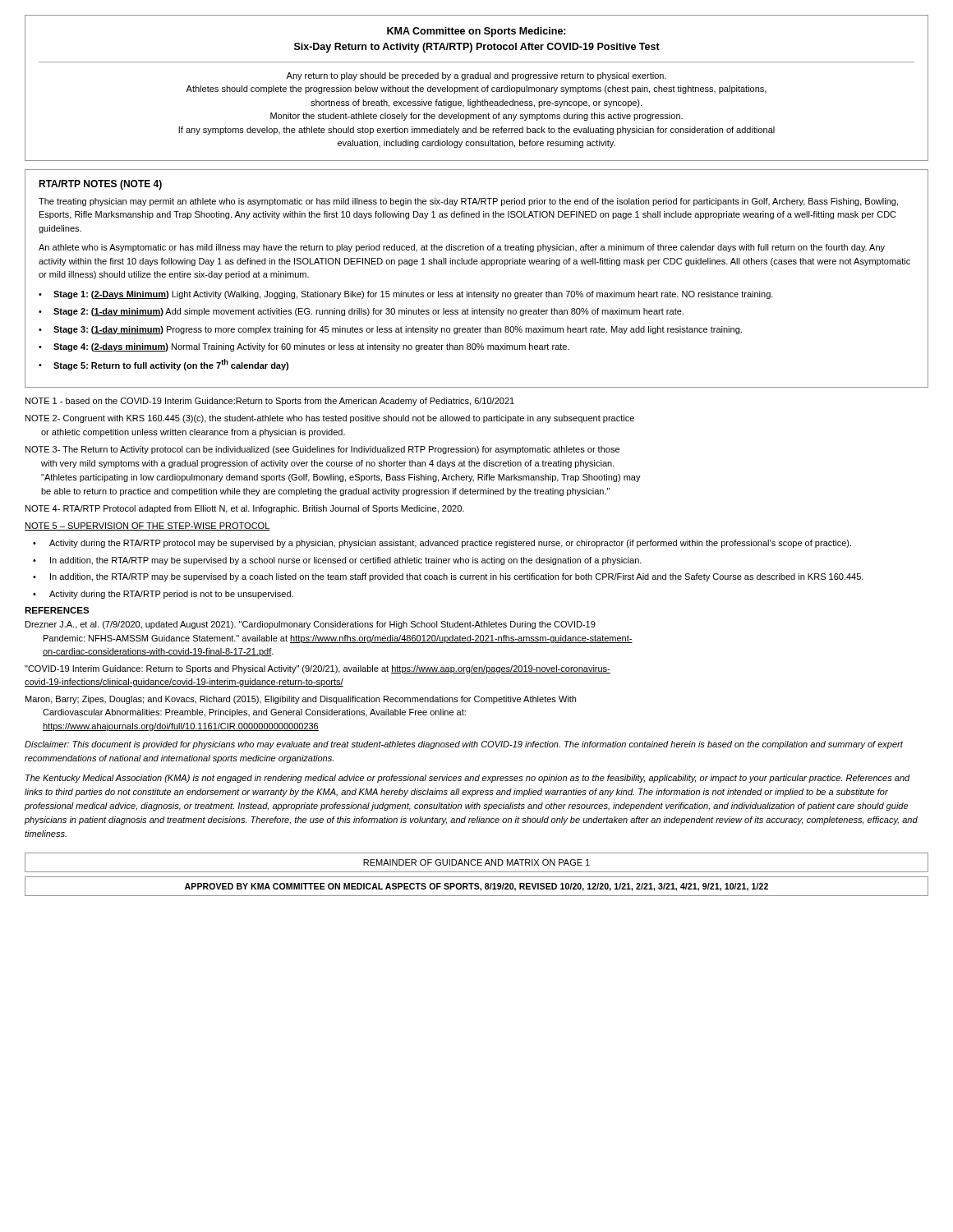Screen dimensions: 1232x953
Task: Click the passage that begins "NOTE 3- The Return to Activity protocol"
Action: (x=333, y=470)
